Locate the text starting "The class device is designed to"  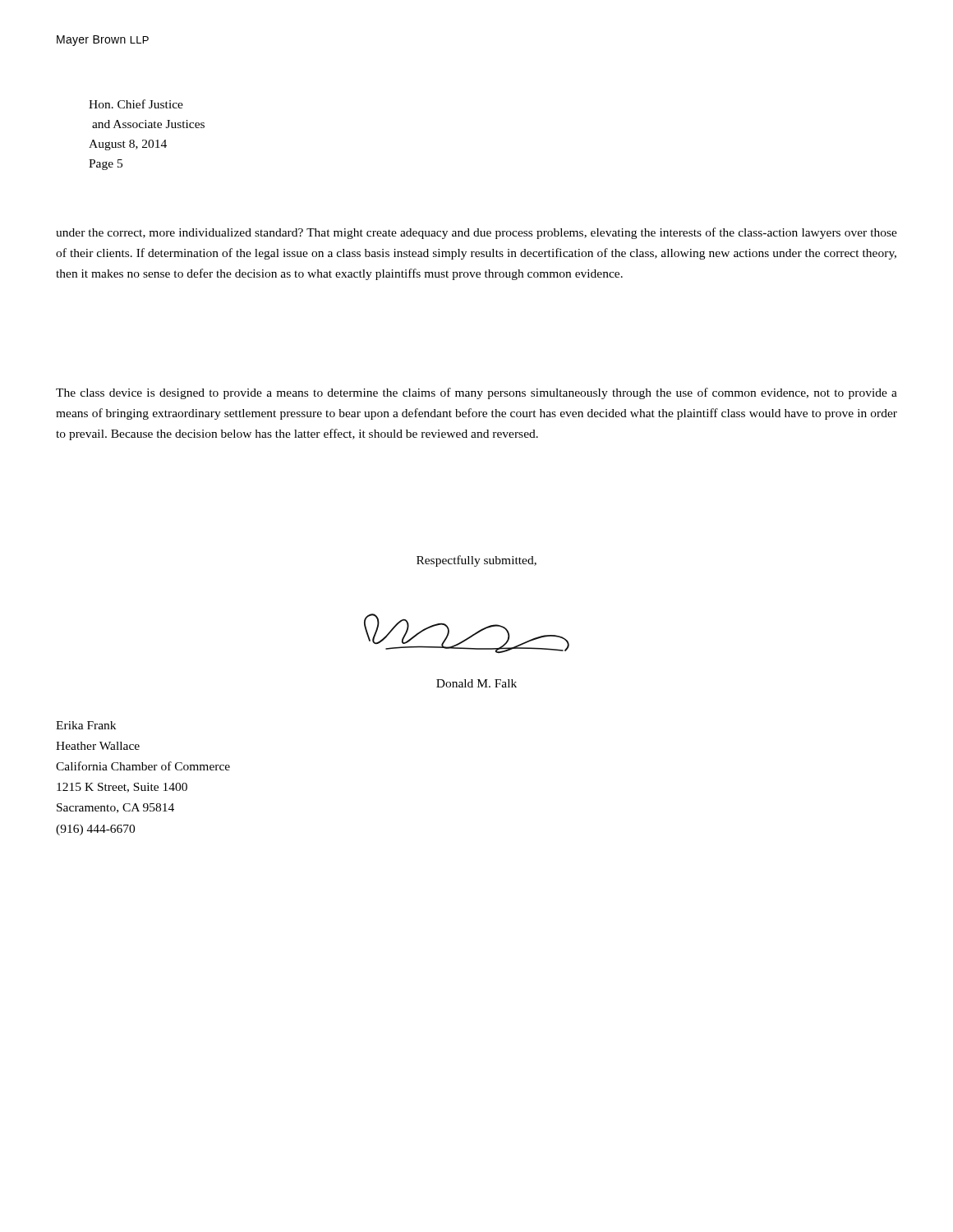[476, 413]
